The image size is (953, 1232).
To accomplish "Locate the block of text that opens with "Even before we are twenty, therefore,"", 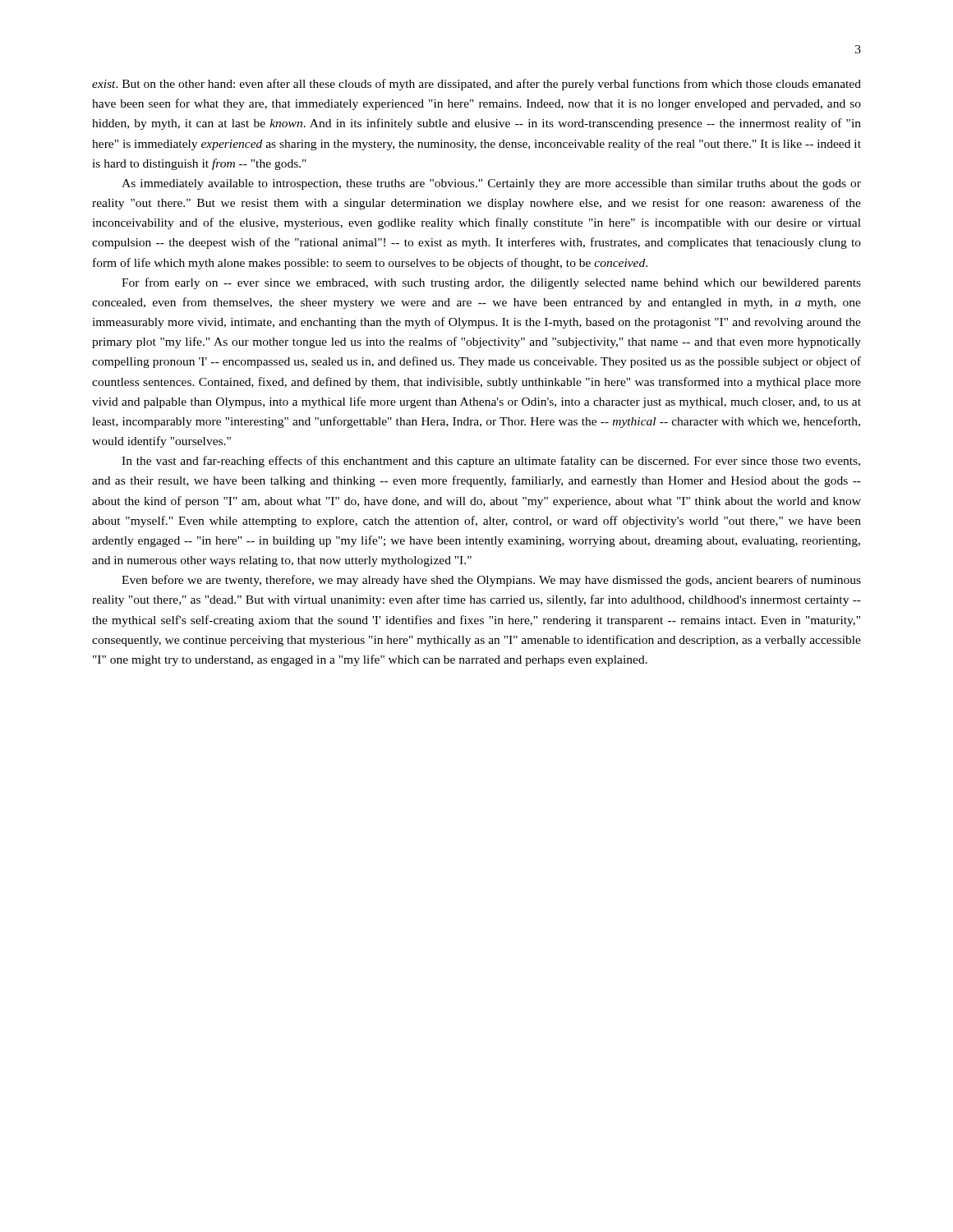I will coord(476,619).
